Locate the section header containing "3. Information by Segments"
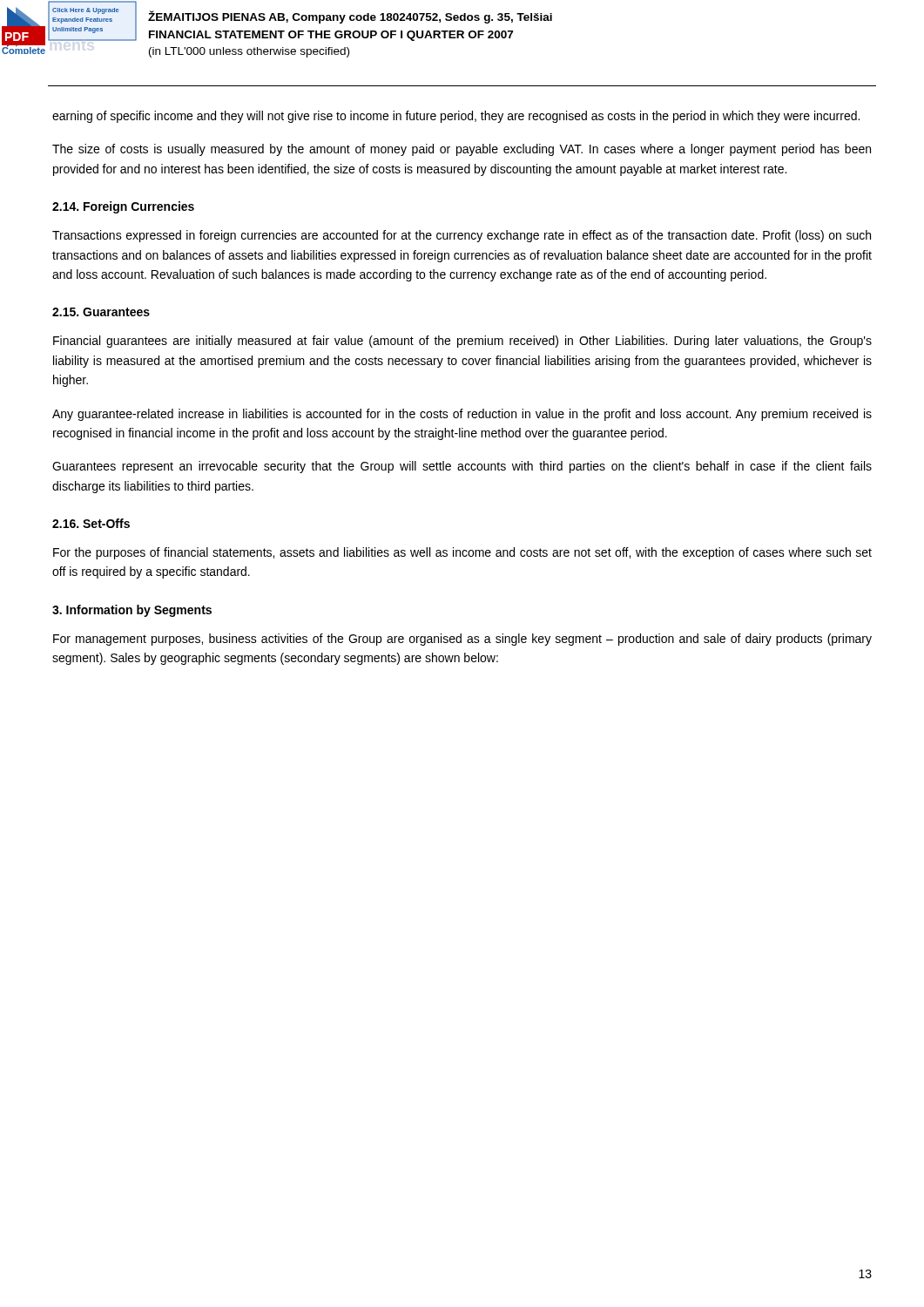 [x=132, y=610]
